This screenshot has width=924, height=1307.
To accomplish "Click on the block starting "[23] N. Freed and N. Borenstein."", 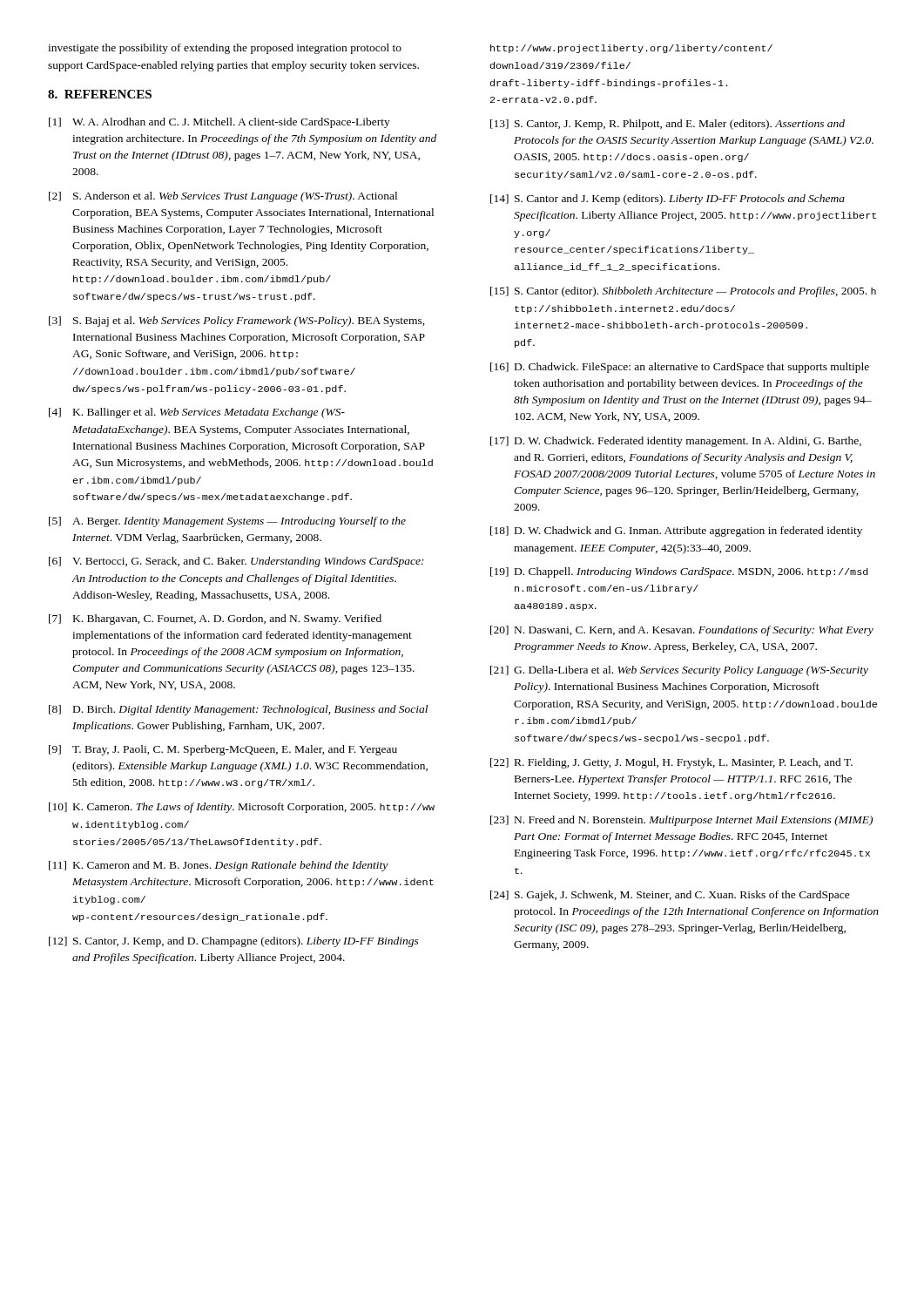I will 684,845.
